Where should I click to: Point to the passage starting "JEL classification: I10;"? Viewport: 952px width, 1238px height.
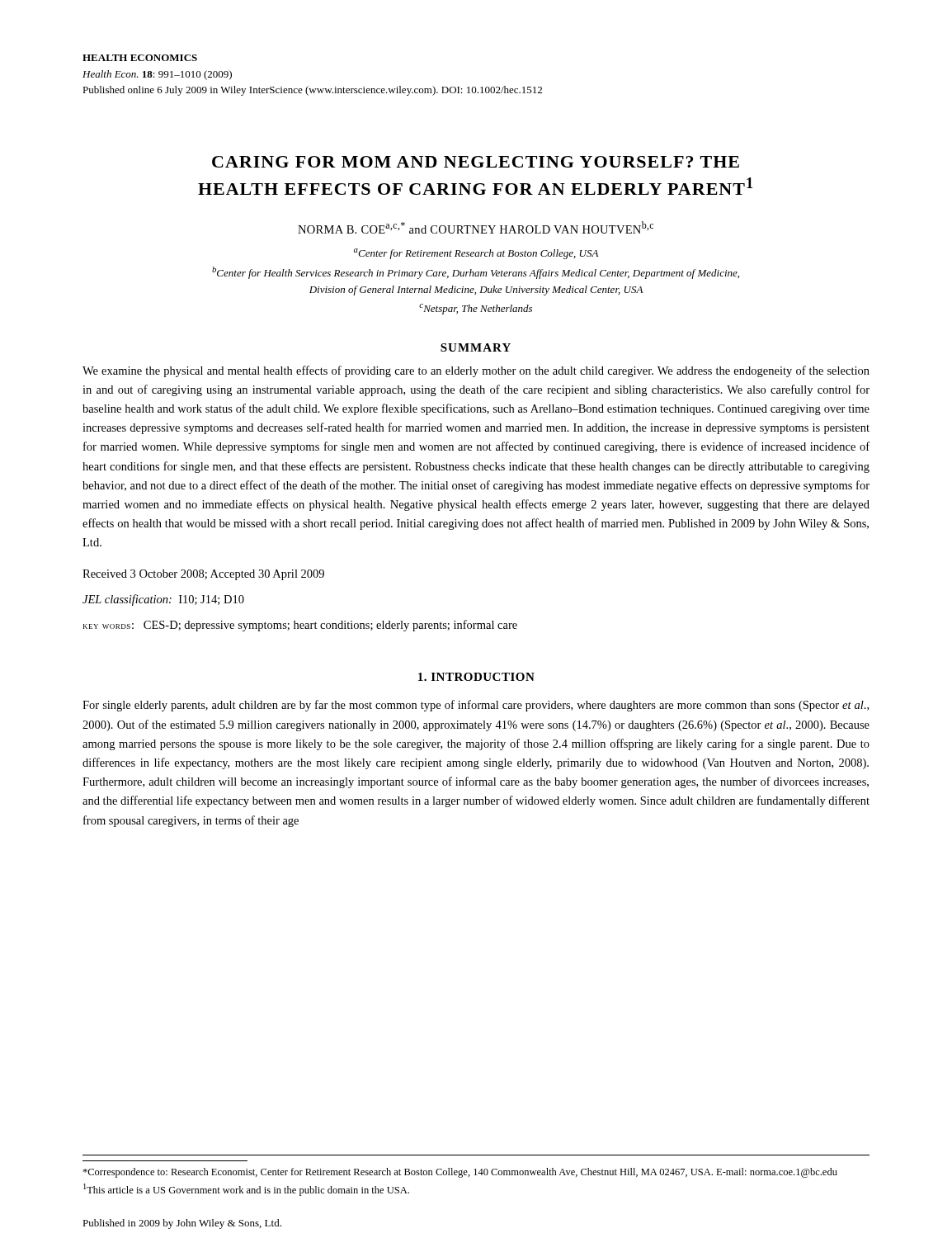163,600
